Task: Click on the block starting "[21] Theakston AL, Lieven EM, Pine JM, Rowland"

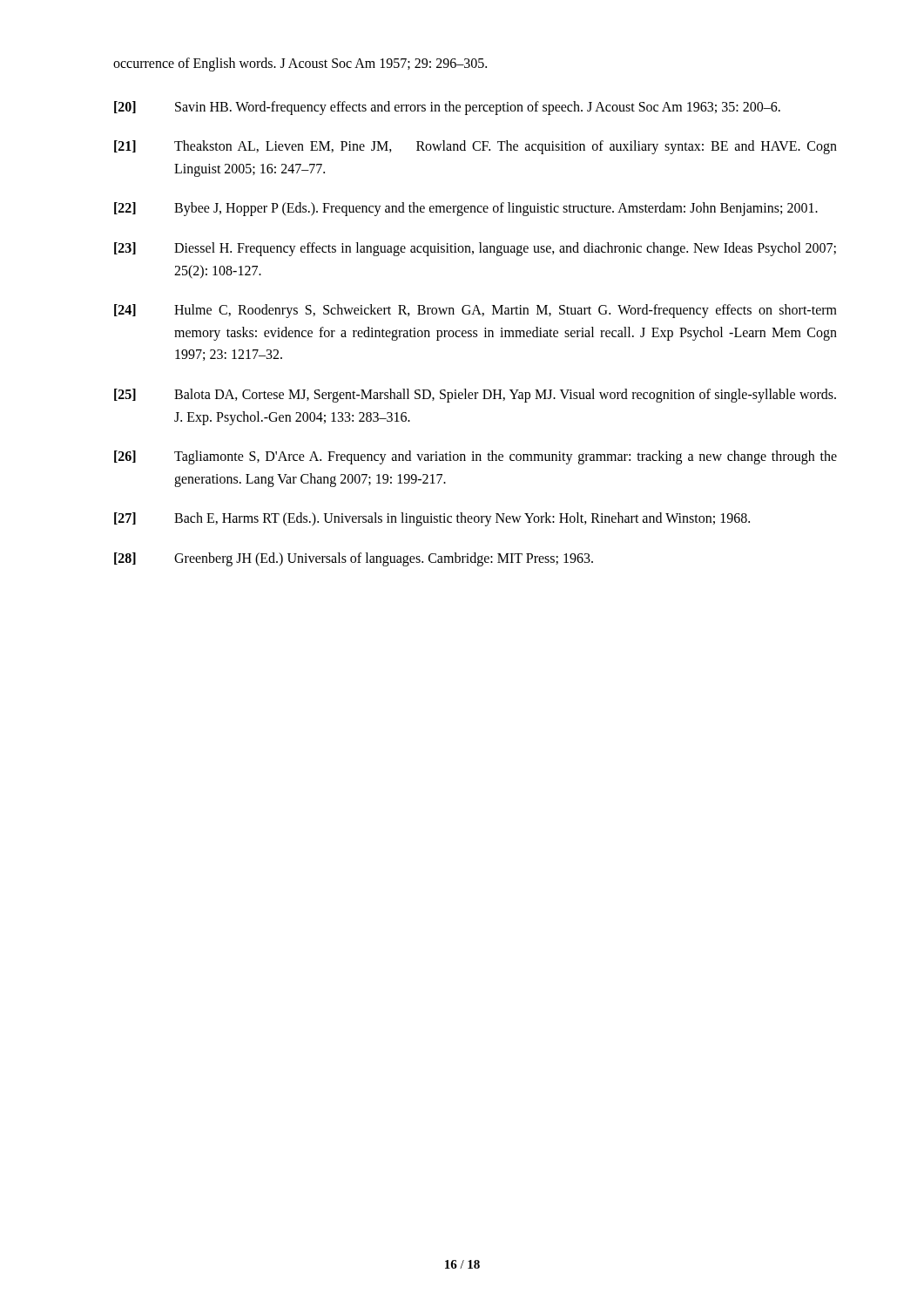Action: (x=475, y=158)
